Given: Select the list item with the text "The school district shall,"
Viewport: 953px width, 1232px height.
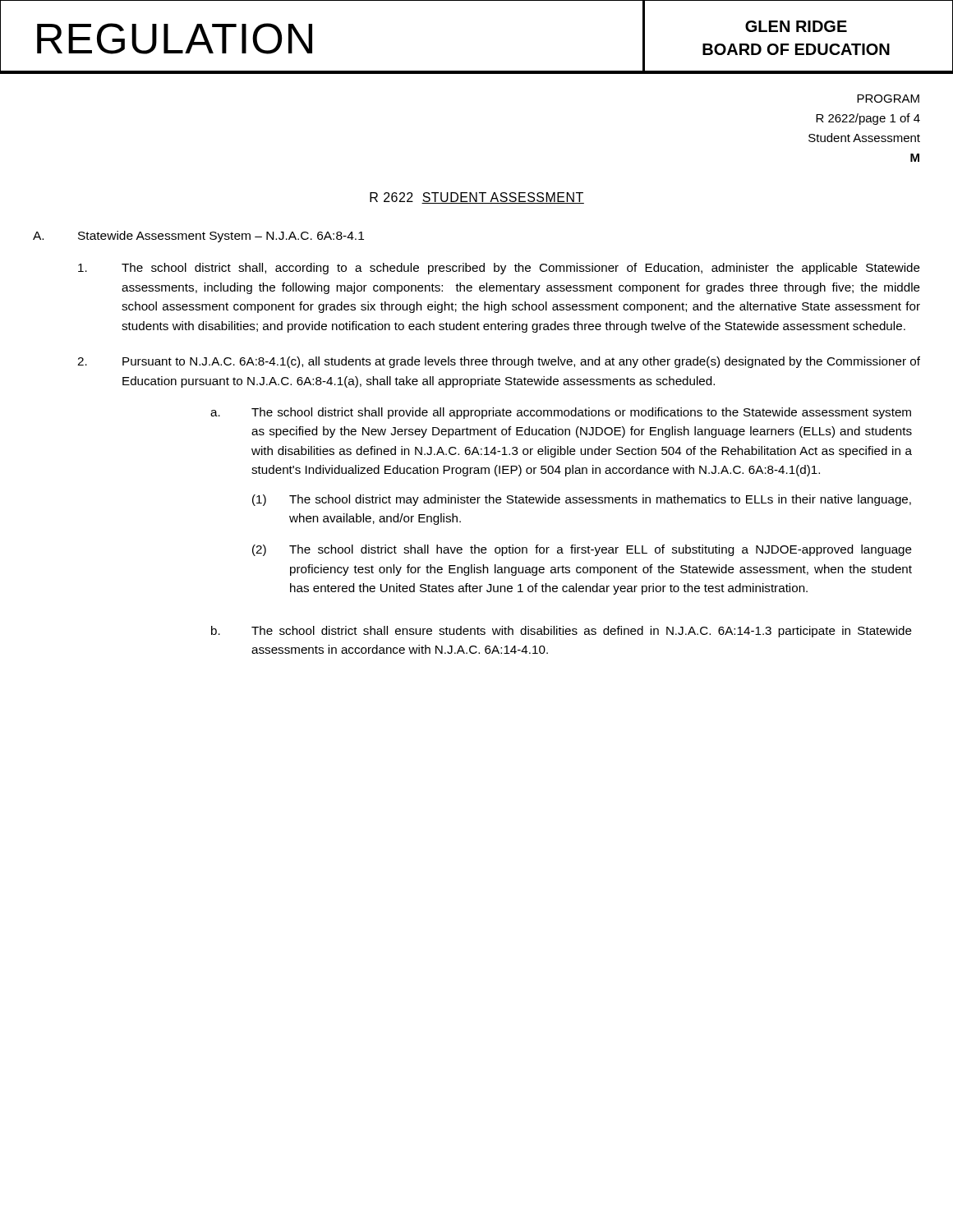Looking at the screenshot, I should [476, 297].
